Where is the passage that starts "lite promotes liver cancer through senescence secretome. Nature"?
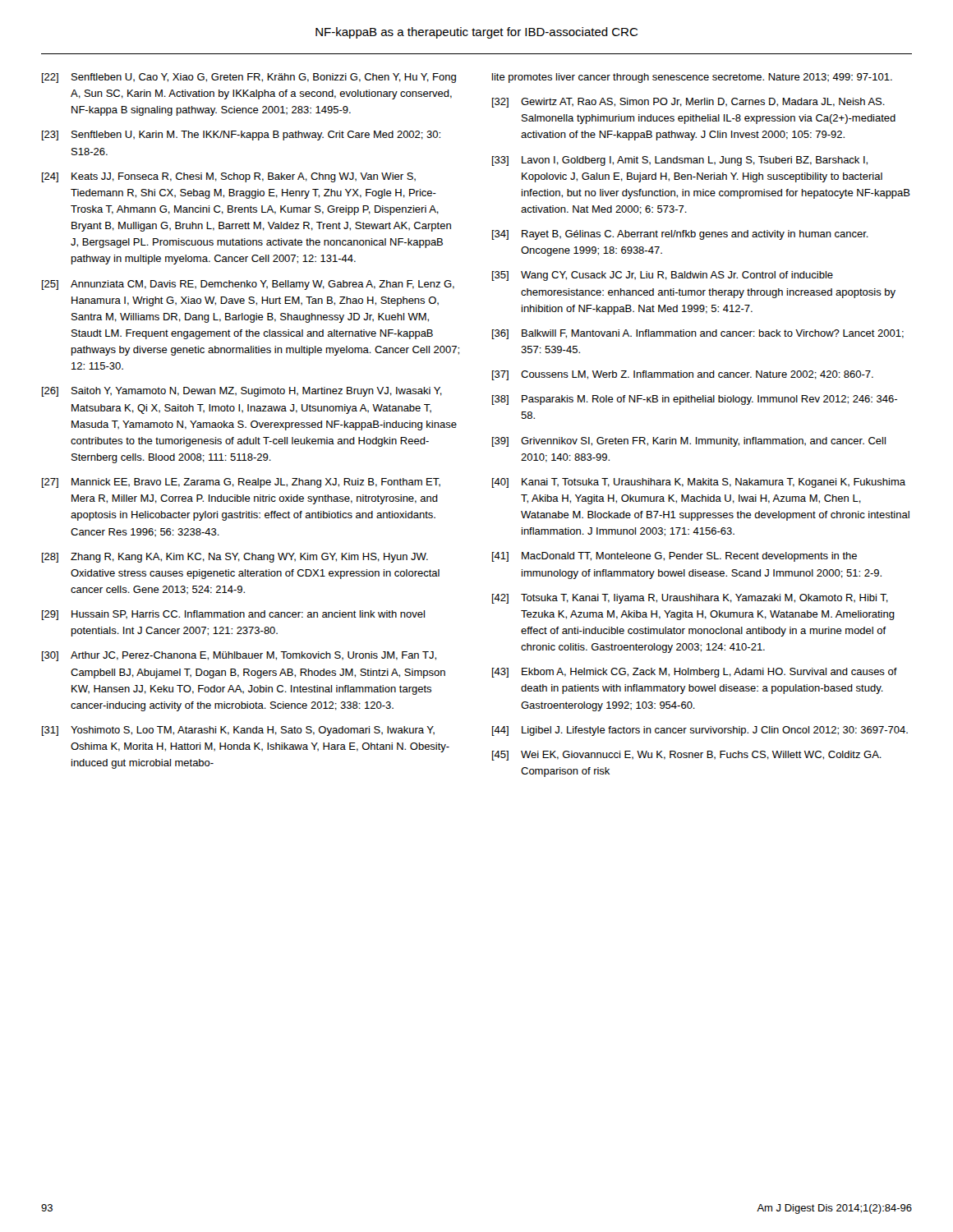This screenshot has height=1232, width=953. 702,77
